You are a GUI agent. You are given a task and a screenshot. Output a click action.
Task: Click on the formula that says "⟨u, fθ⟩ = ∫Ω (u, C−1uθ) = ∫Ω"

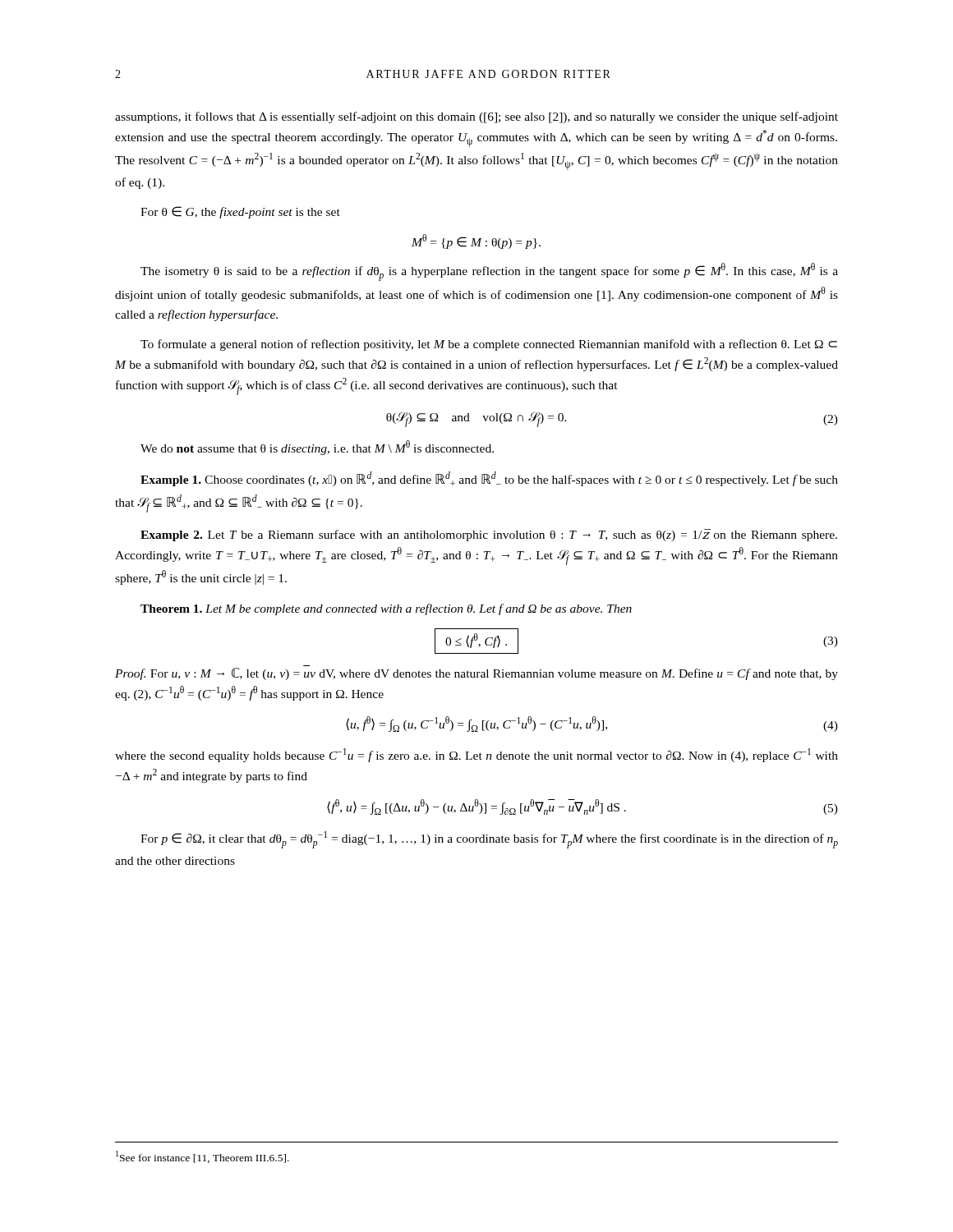tap(476, 725)
